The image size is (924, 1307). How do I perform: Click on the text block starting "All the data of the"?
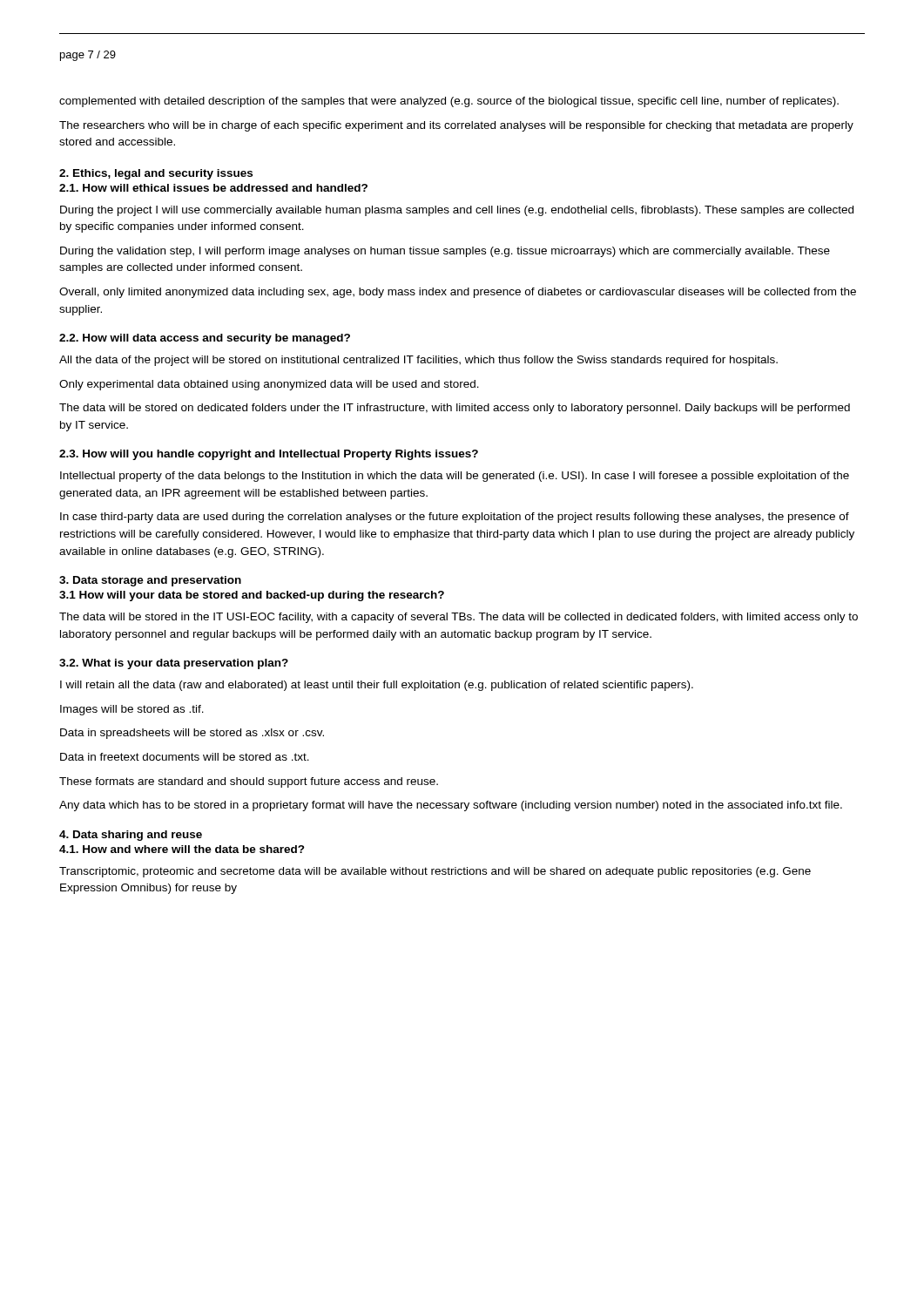(462, 392)
